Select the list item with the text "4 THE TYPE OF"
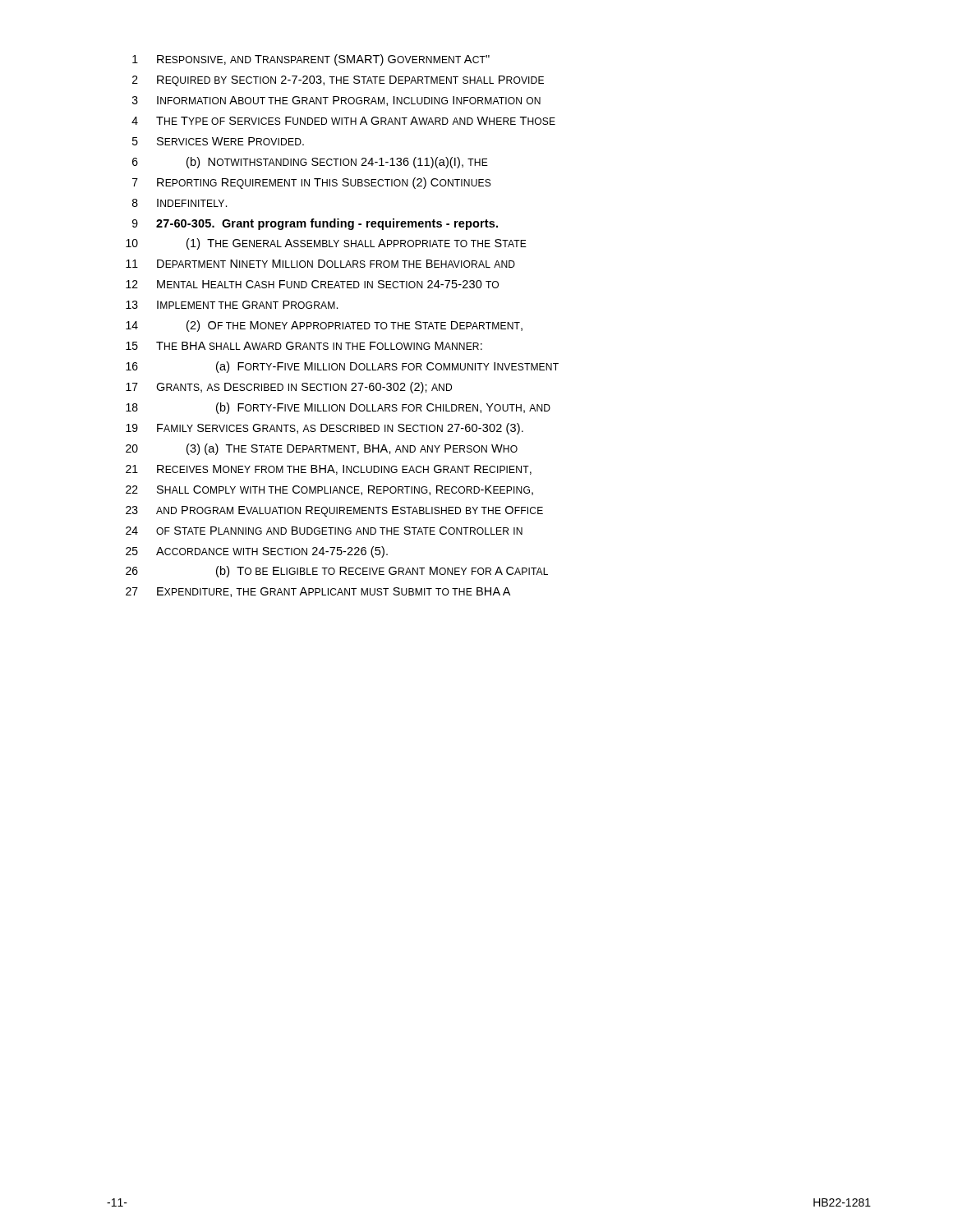 point(489,121)
